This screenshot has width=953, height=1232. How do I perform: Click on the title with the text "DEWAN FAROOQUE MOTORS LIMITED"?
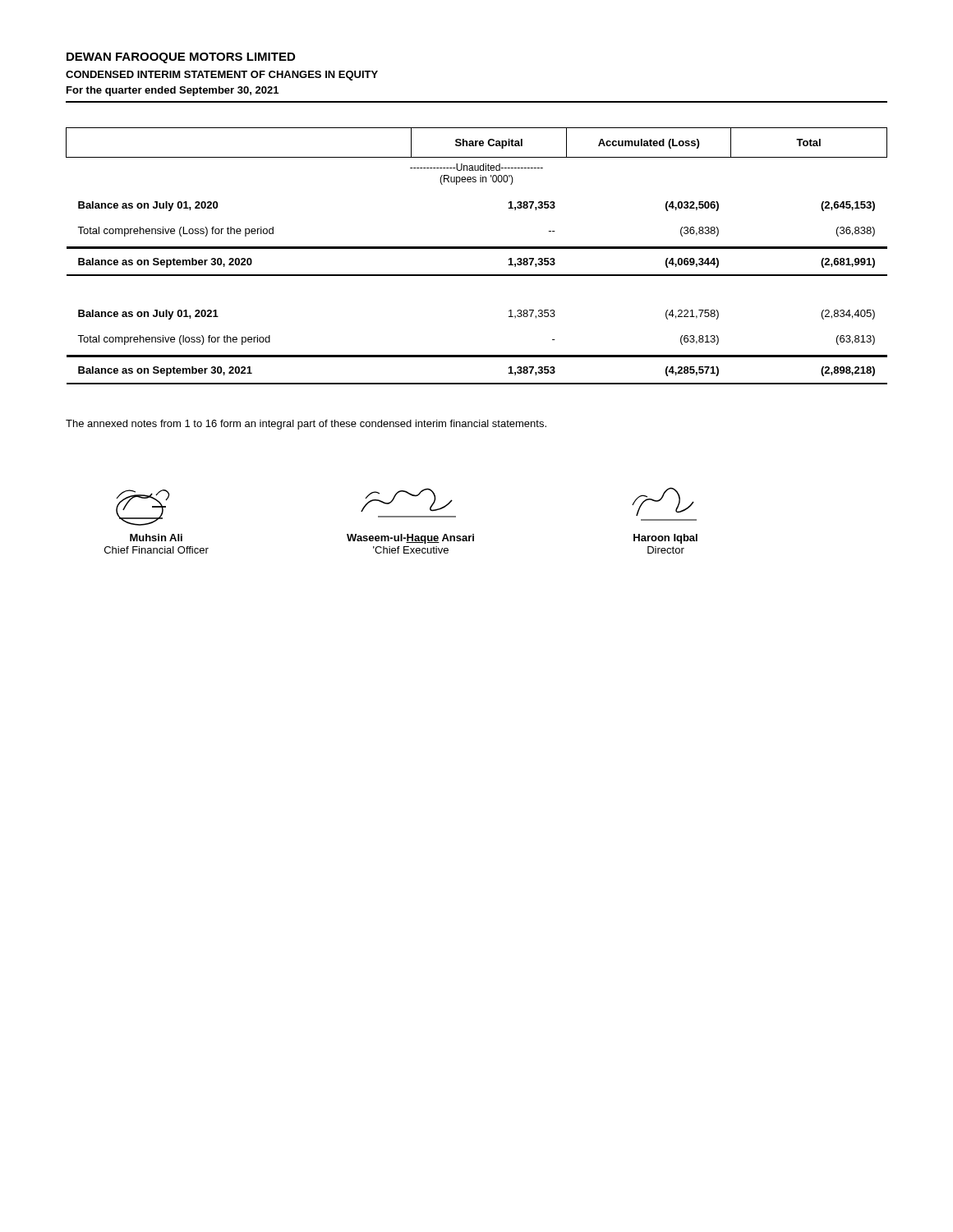[x=181, y=56]
